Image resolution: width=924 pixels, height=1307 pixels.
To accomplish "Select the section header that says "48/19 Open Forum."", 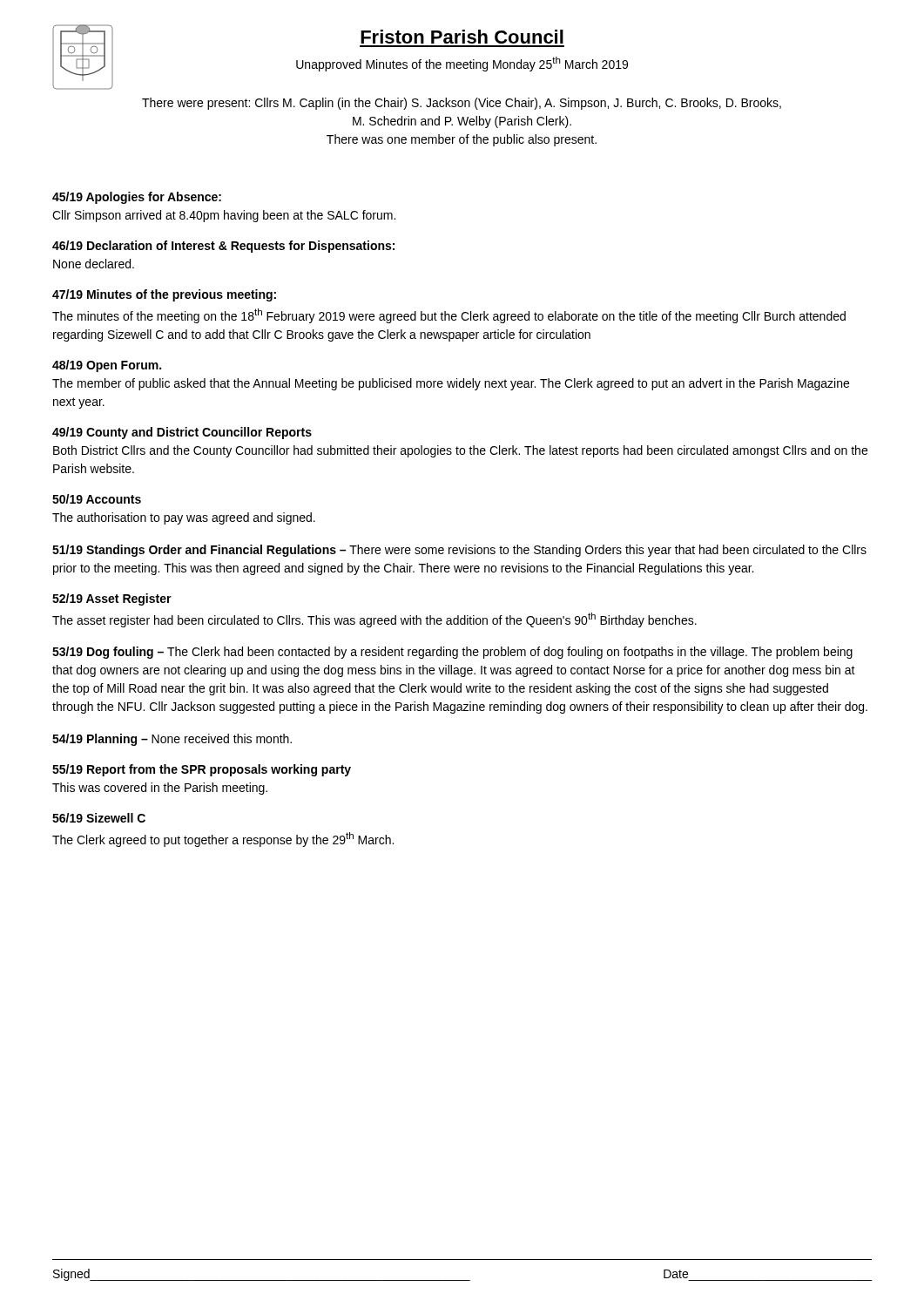I will pos(107,365).
